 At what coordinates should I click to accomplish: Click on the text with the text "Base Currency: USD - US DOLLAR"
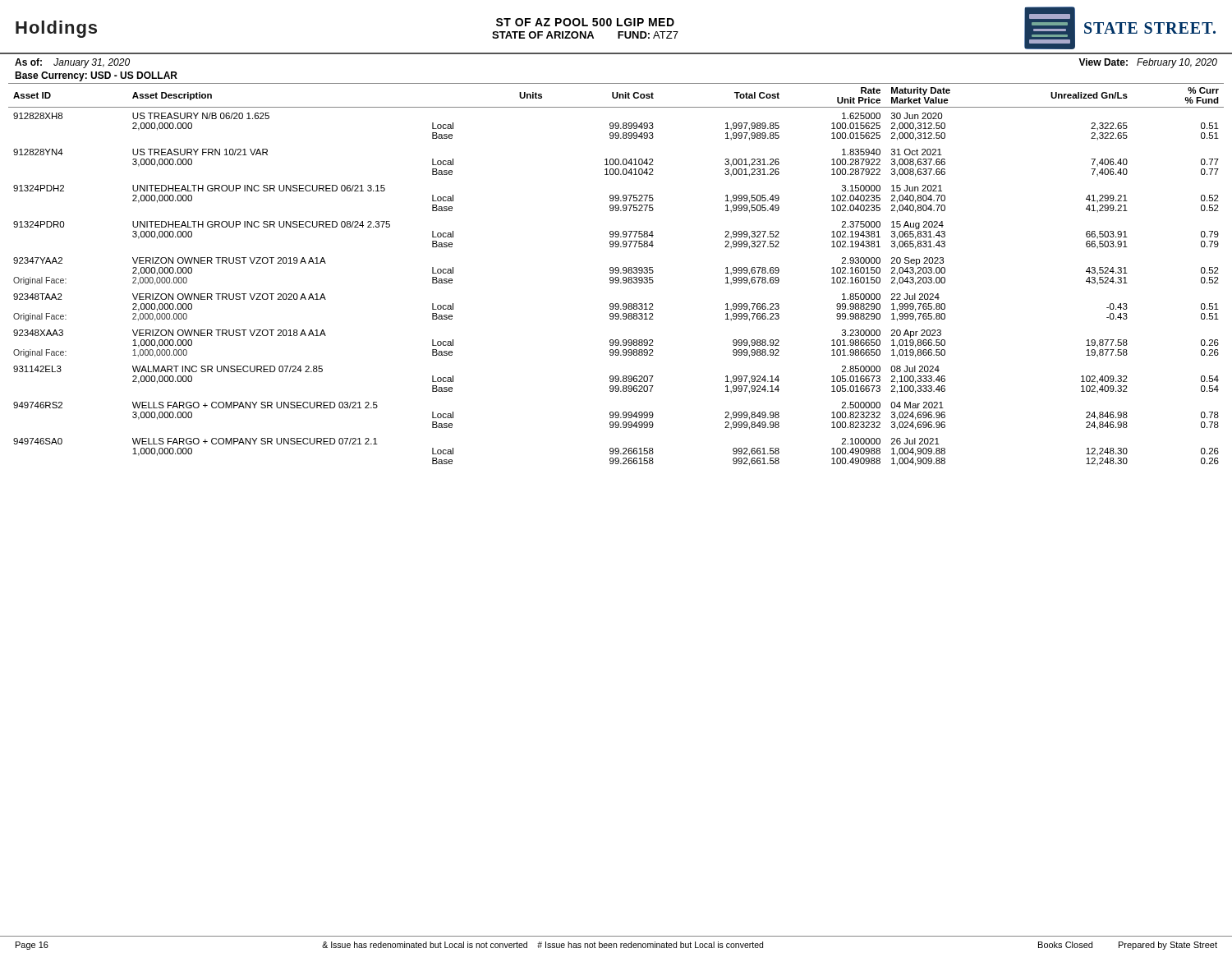point(96,76)
